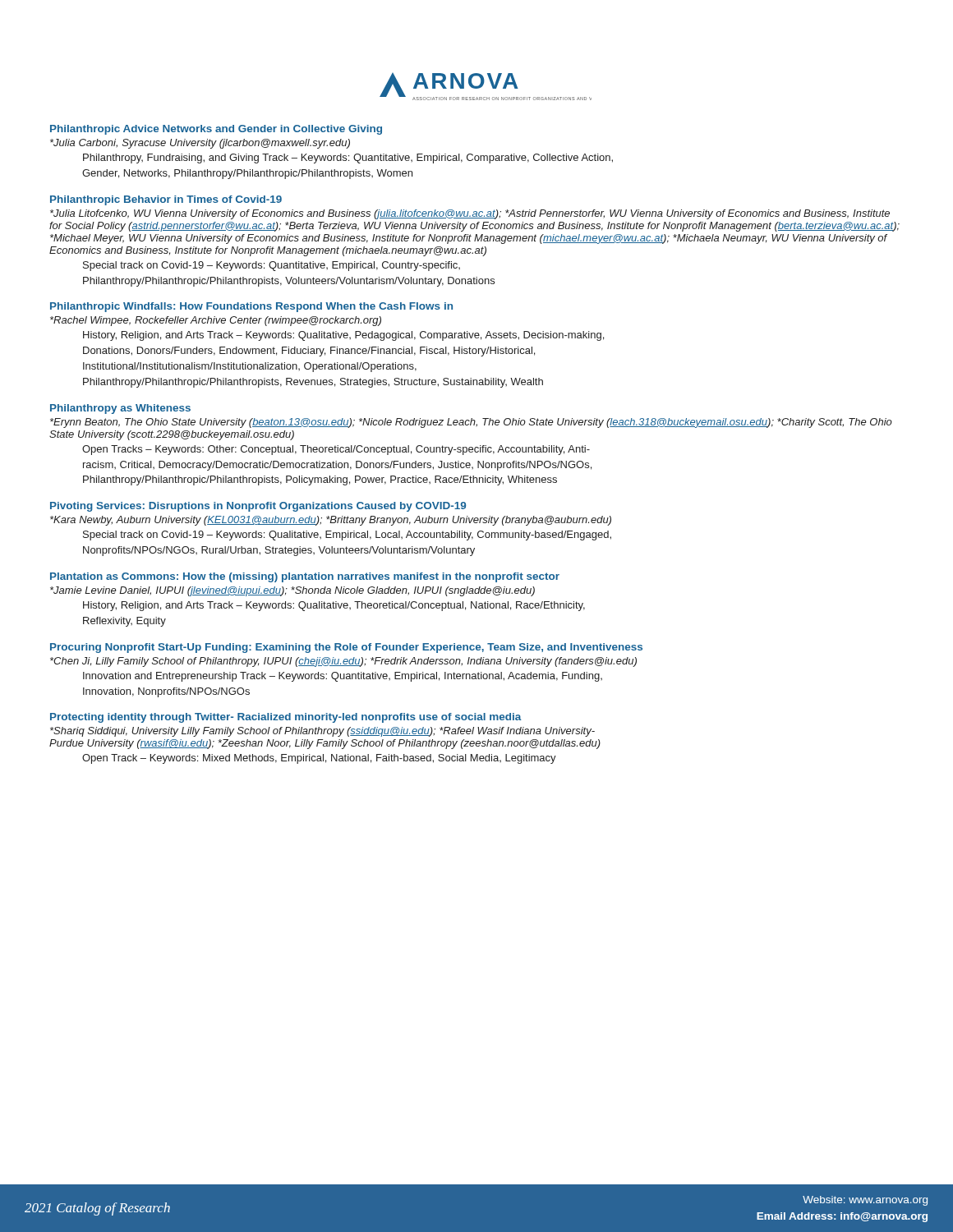Click on the logo
This screenshot has height=1232, width=953.
pyautogui.click(x=476, y=84)
